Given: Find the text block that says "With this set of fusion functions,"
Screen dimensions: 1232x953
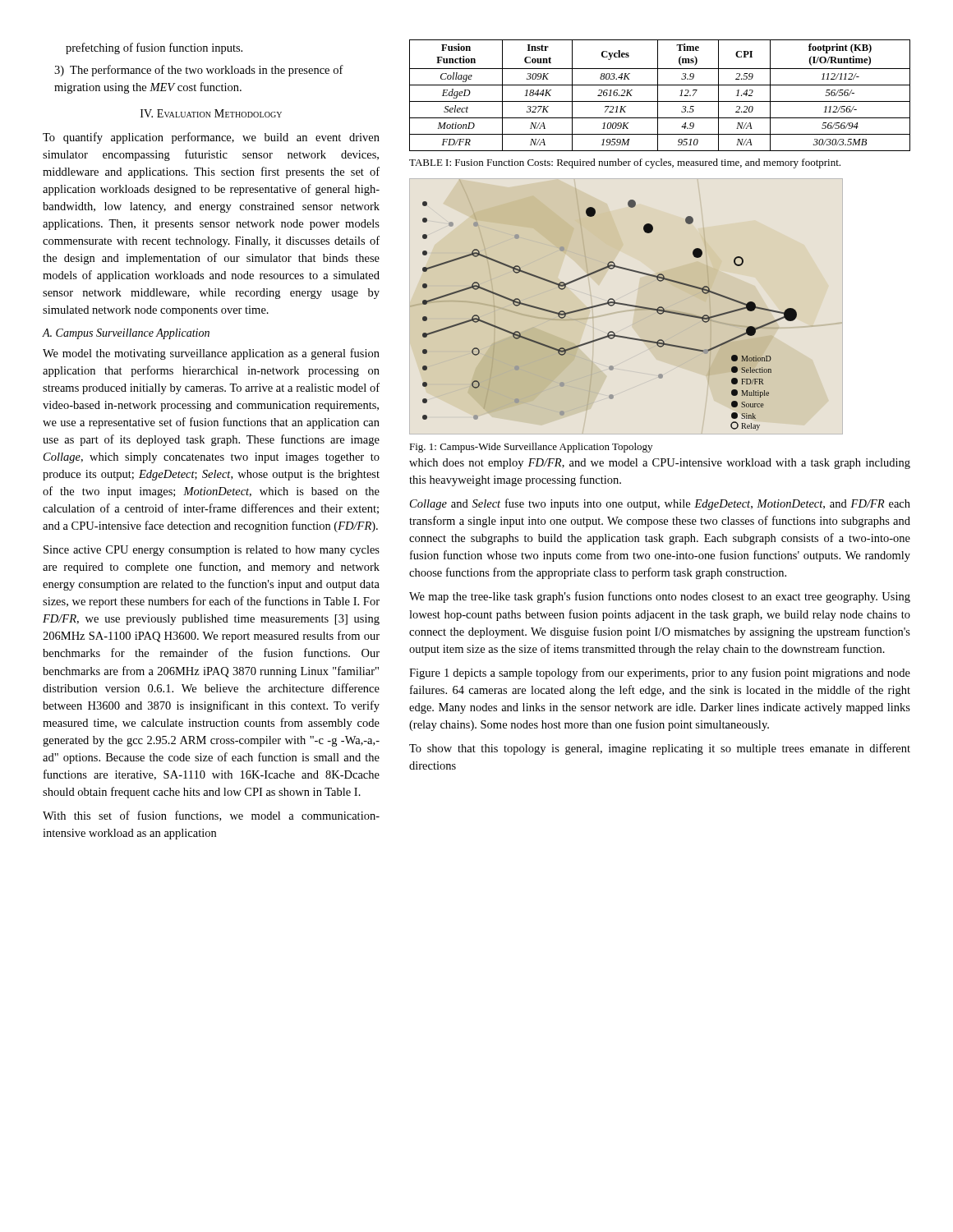Looking at the screenshot, I should coord(211,824).
